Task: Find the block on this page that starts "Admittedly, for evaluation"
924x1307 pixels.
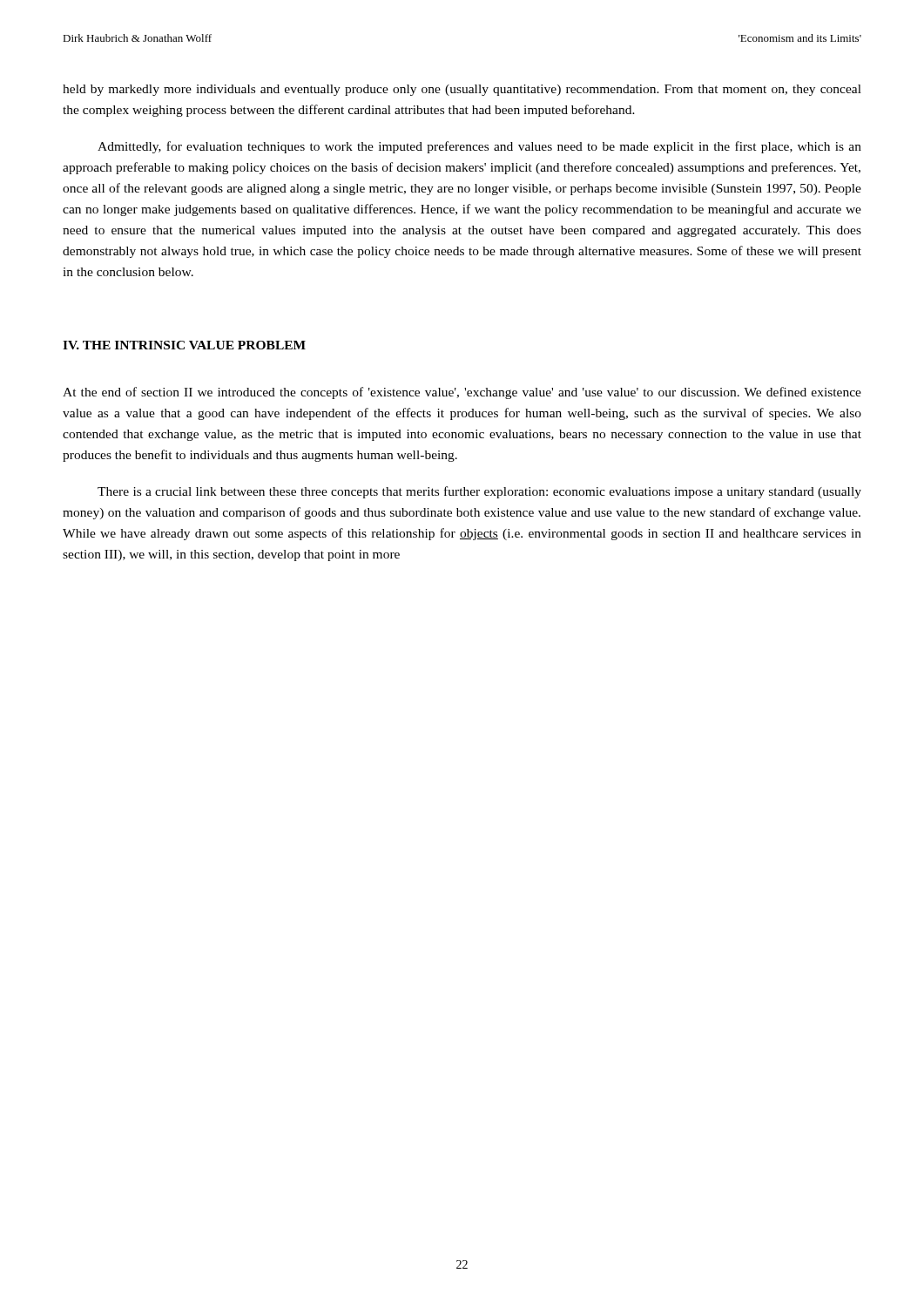Action: (462, 209)
